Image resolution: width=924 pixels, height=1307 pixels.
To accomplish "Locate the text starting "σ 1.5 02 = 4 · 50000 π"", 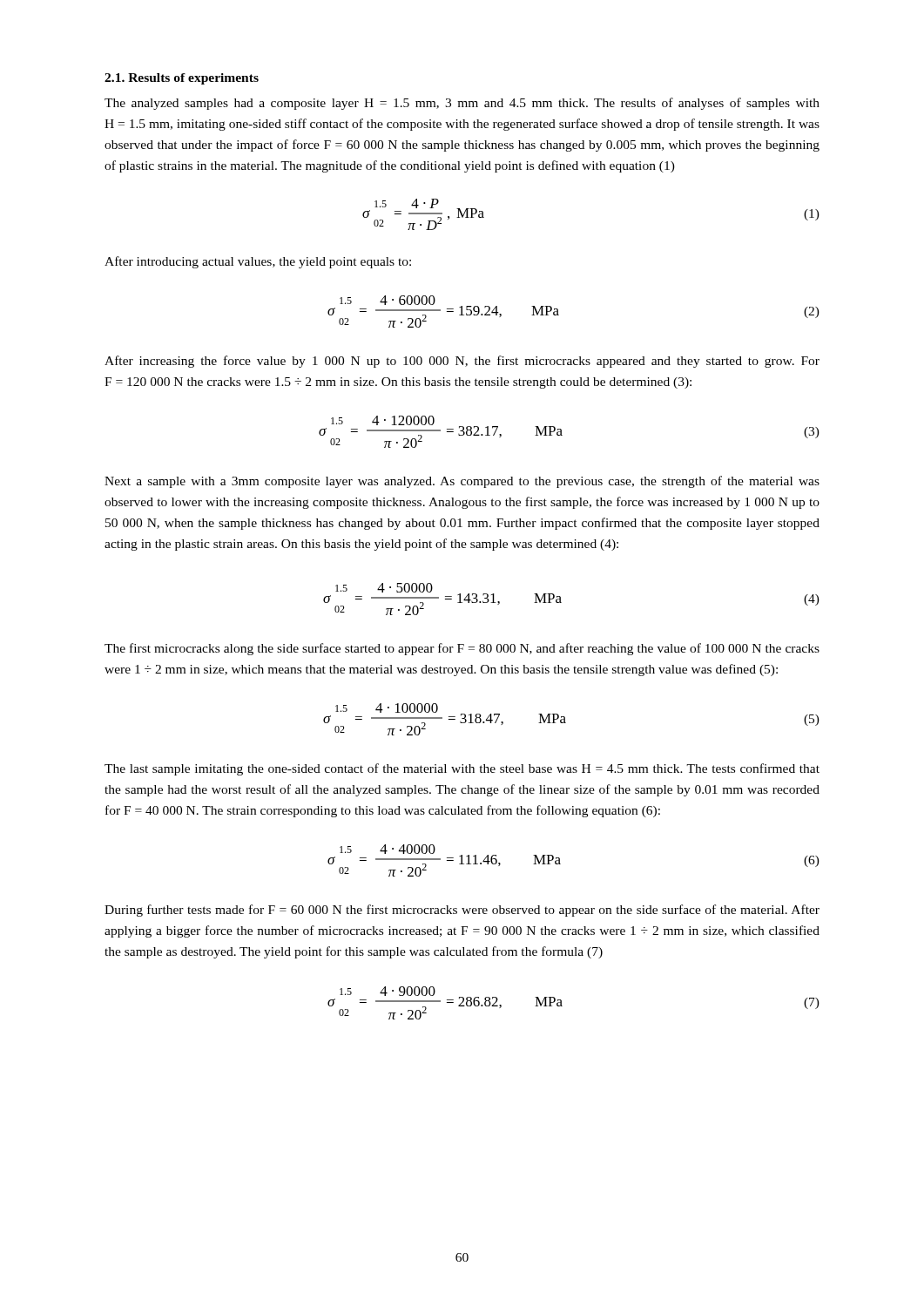I will [571, 599].
